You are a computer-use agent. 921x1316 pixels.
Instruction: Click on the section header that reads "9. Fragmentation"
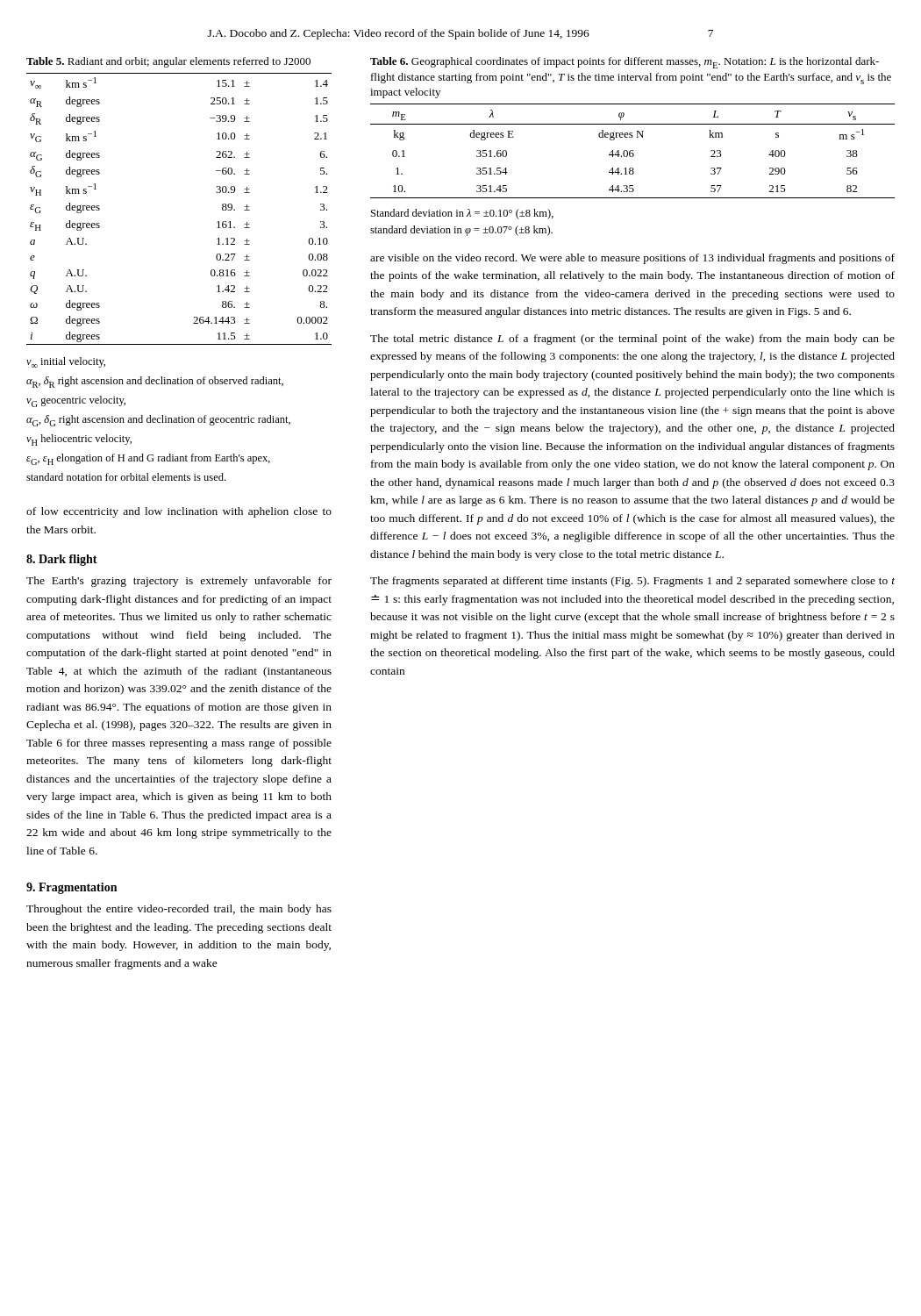72,888
